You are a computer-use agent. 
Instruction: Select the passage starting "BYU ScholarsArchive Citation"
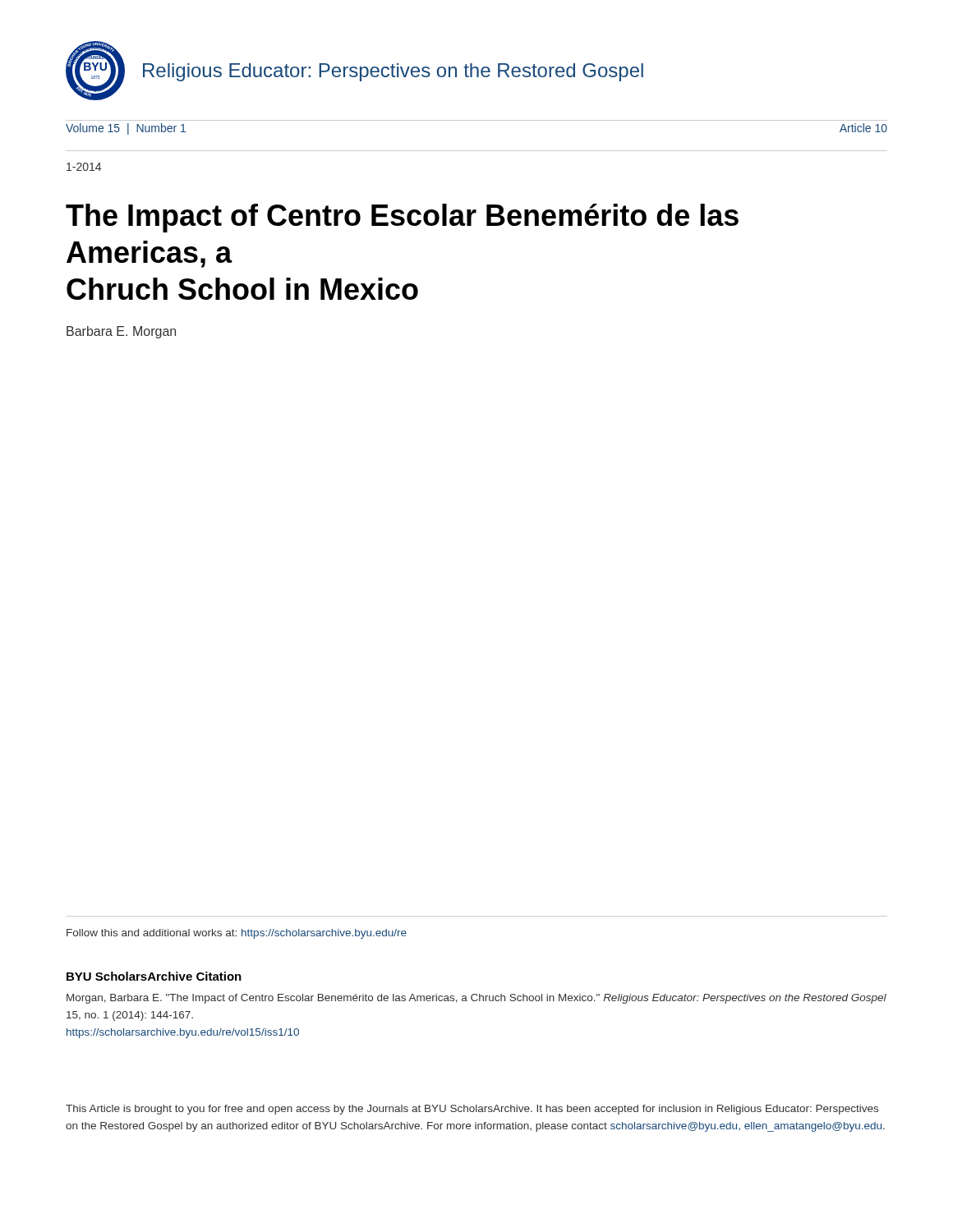tap(154, 976)
